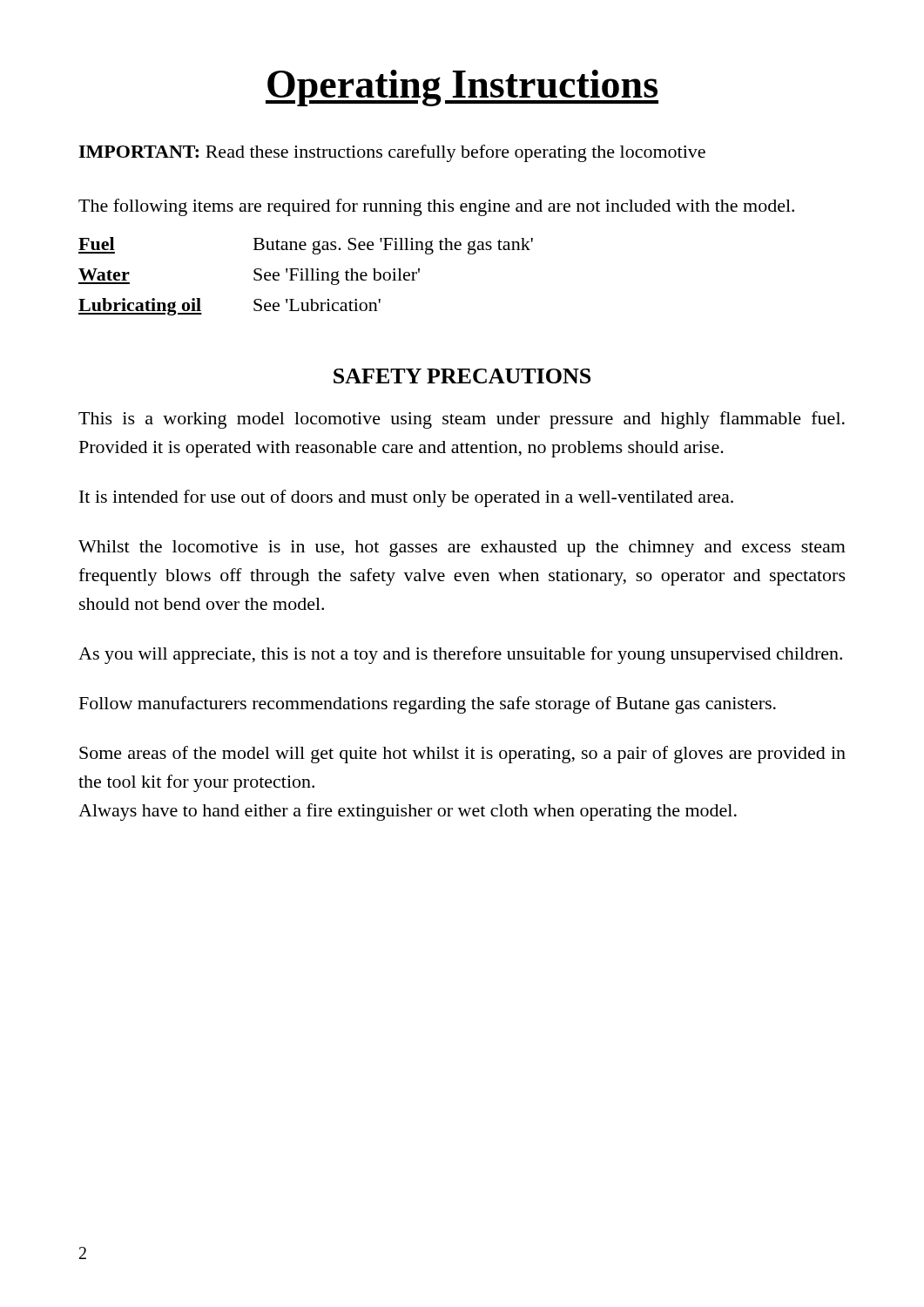Locate the passage starting "As you will appreciate, this"
Screen dimensions: 1307x924
point(461,653)
